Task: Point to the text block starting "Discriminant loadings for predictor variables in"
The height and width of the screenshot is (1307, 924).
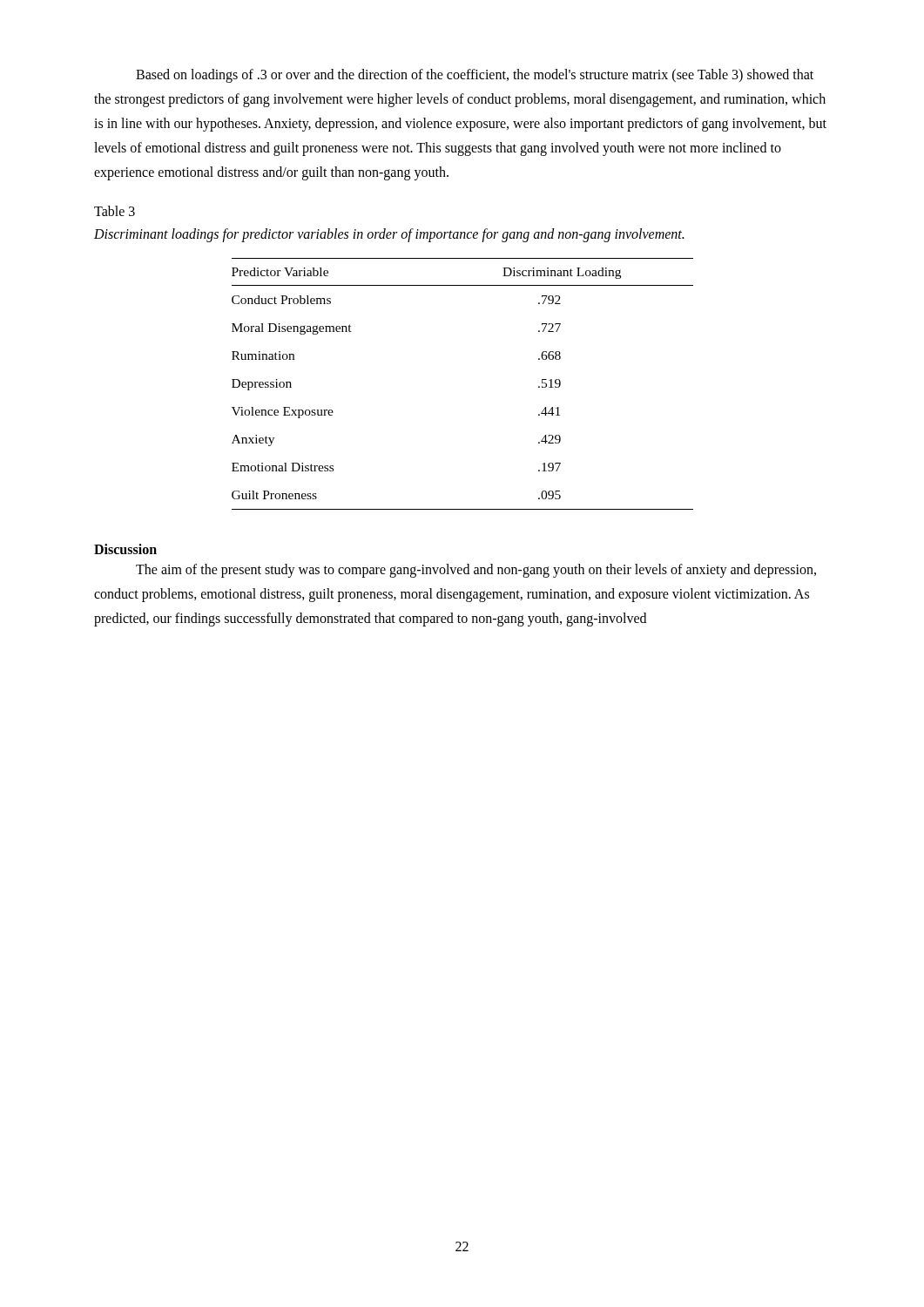Action: point(390,234)
